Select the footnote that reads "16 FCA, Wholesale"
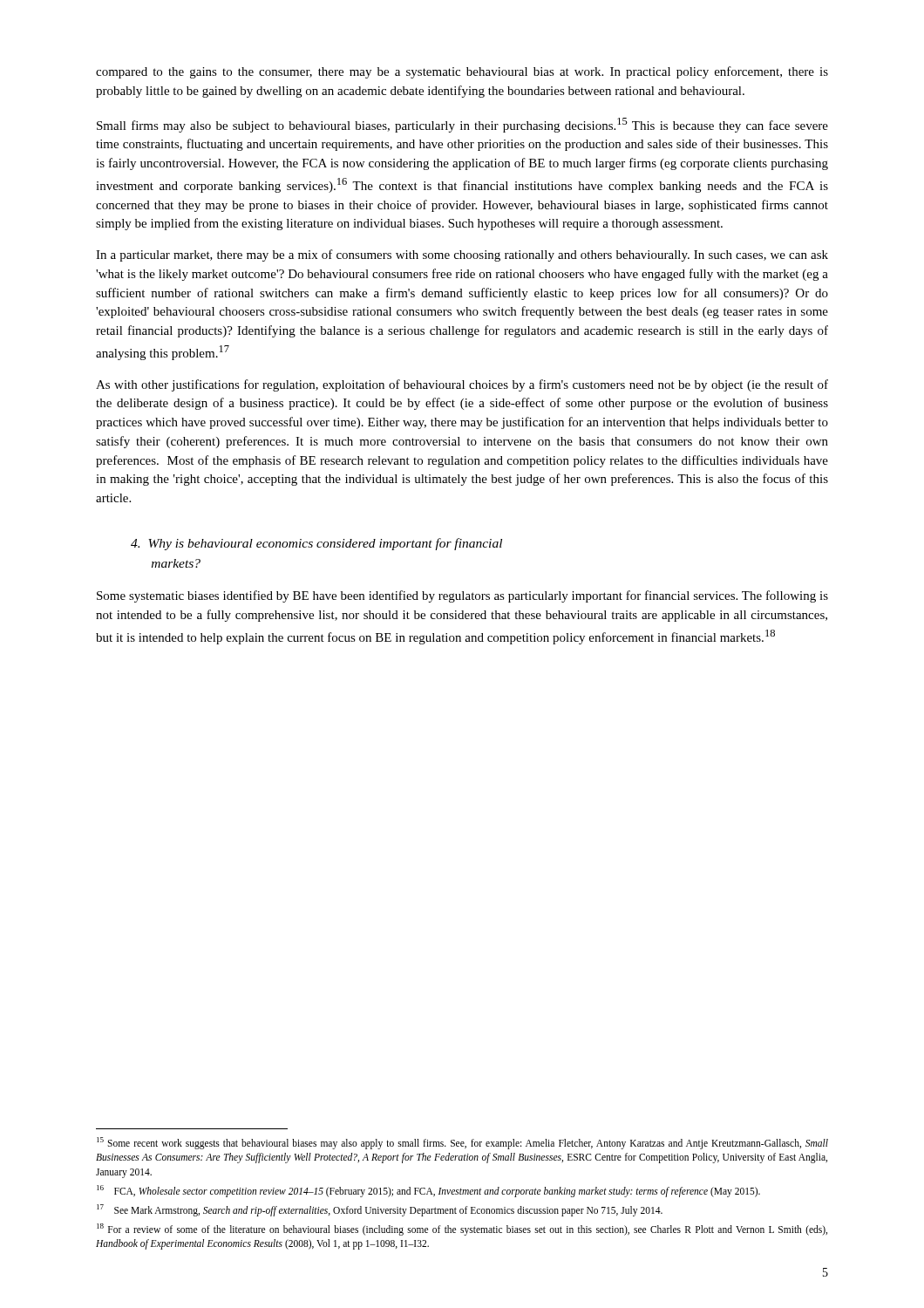 click(x=428, y=1190)
